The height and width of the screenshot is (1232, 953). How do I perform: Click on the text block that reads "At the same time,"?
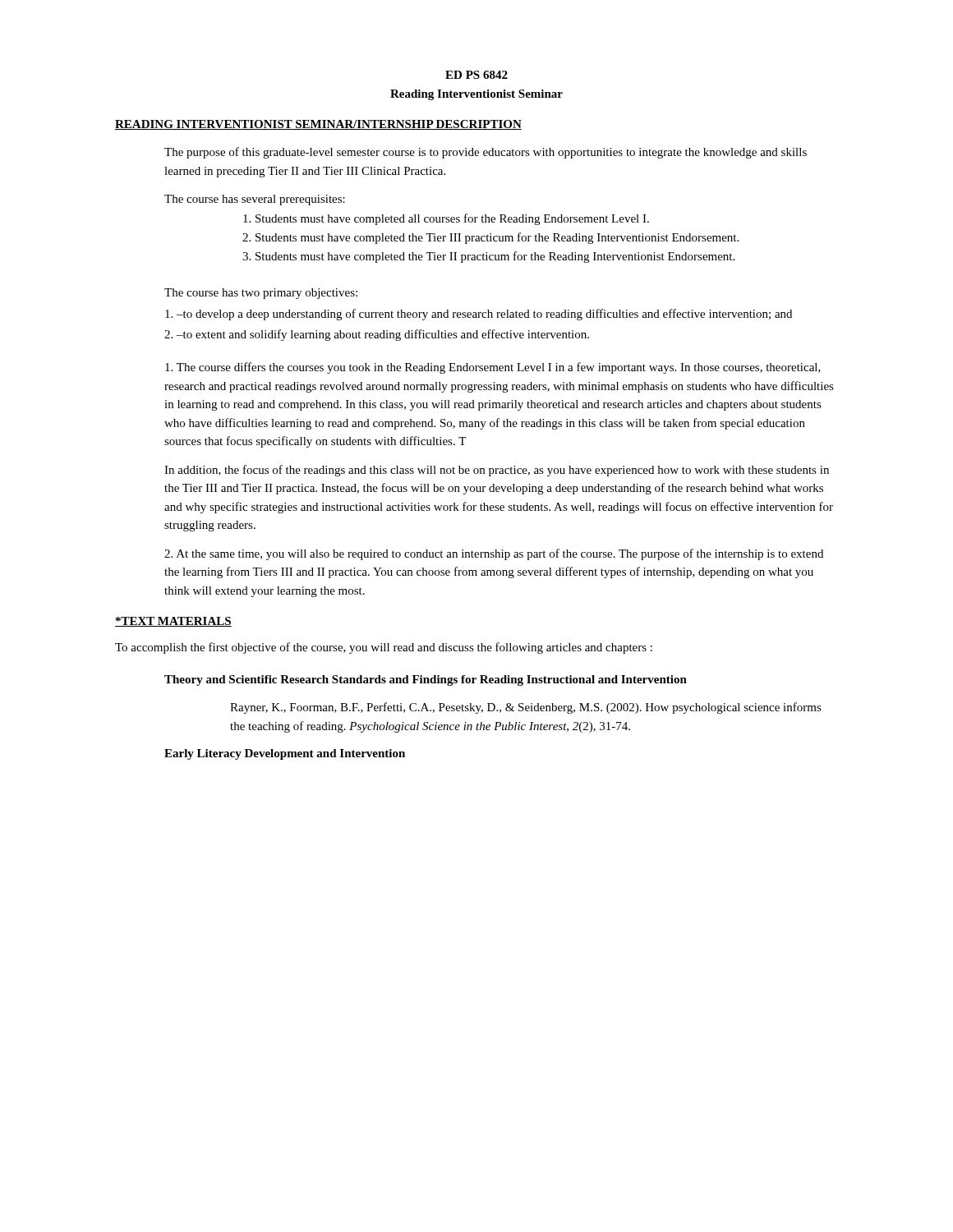click(x=501, y=572)
